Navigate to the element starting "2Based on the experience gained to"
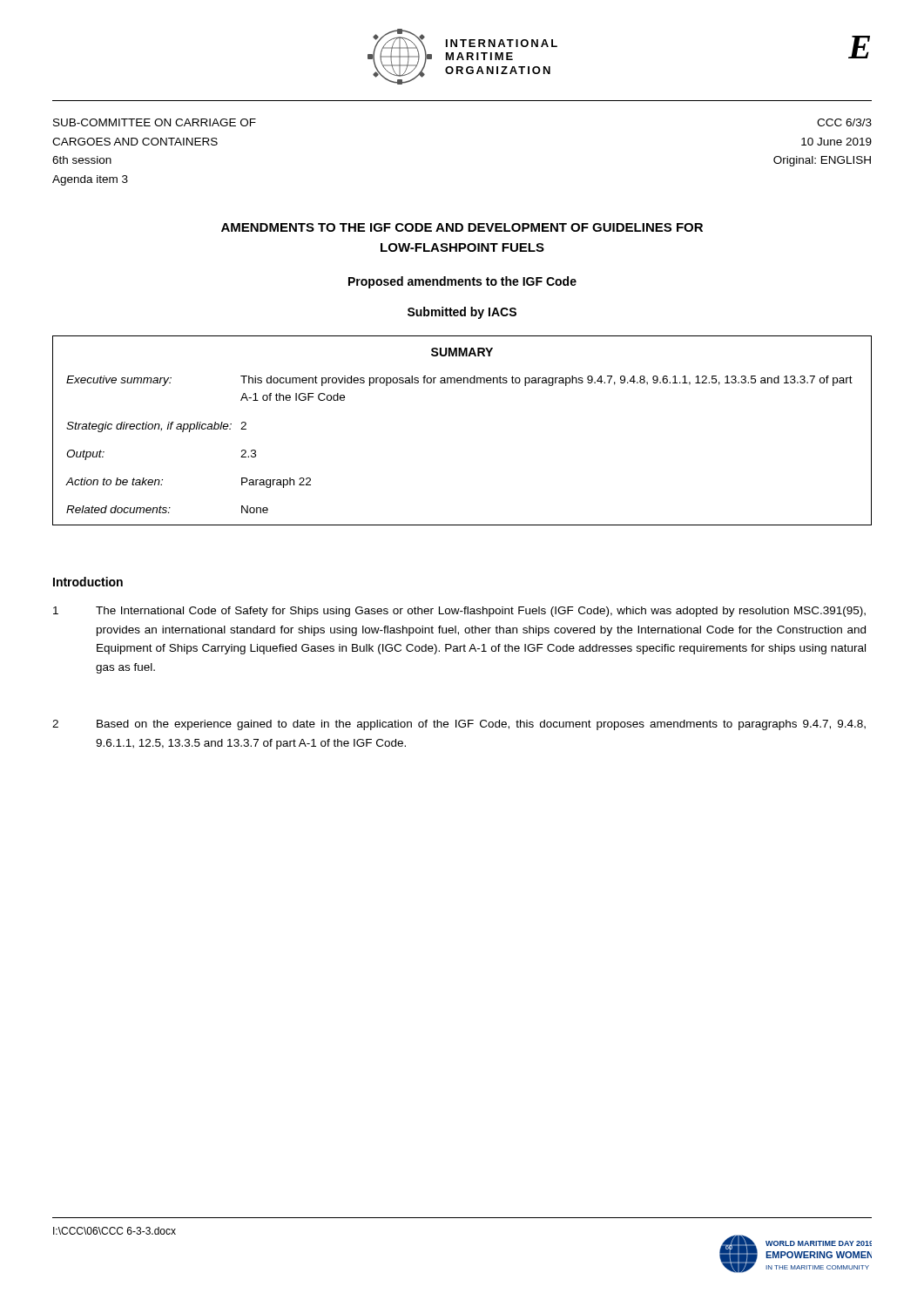 [x=459, y=733]
